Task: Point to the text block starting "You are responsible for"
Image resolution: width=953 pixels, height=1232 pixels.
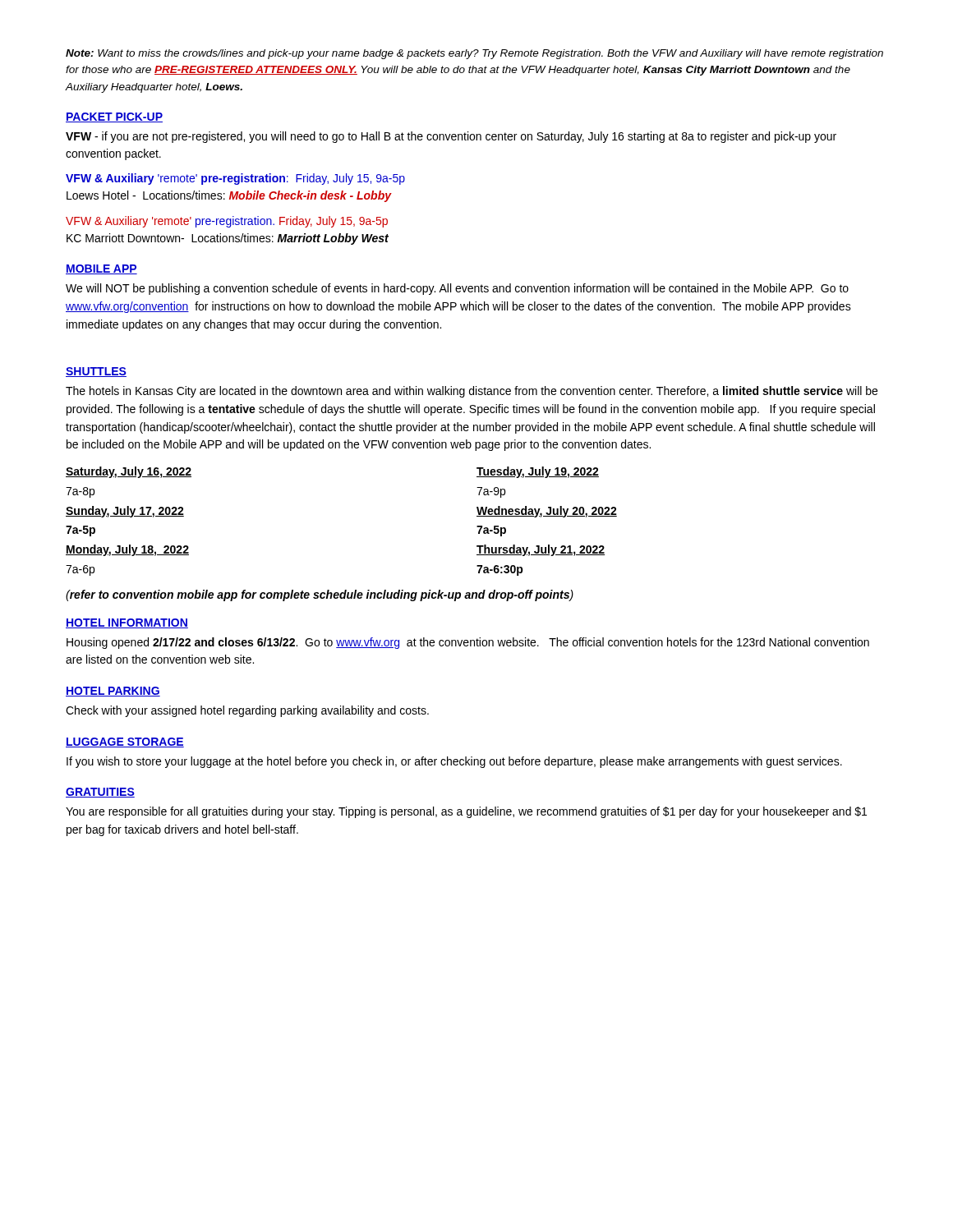Action: (467, 821)
